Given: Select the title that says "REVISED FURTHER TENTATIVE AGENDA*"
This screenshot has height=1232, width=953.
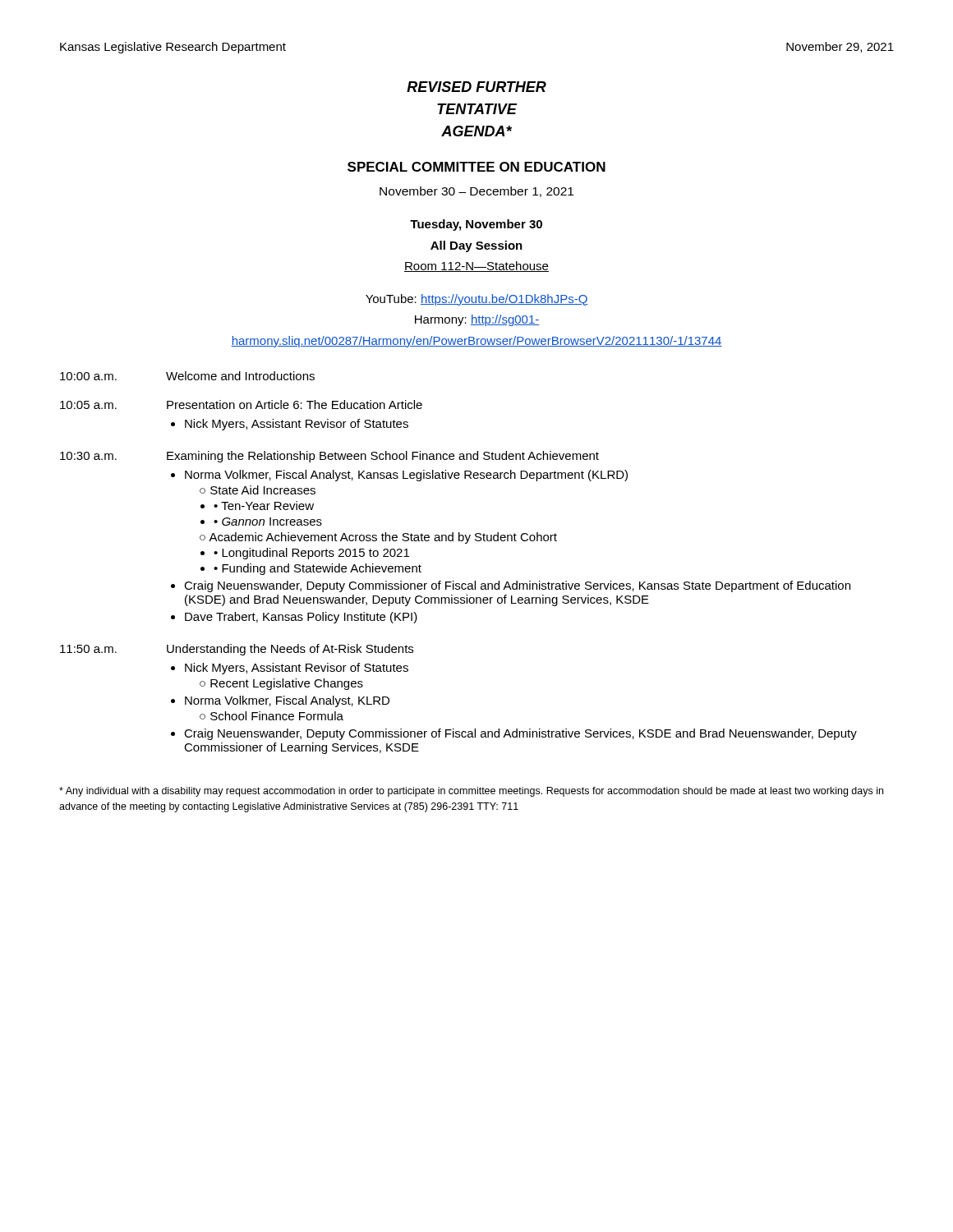Looking at the screenshot, I should coord(476,110).
